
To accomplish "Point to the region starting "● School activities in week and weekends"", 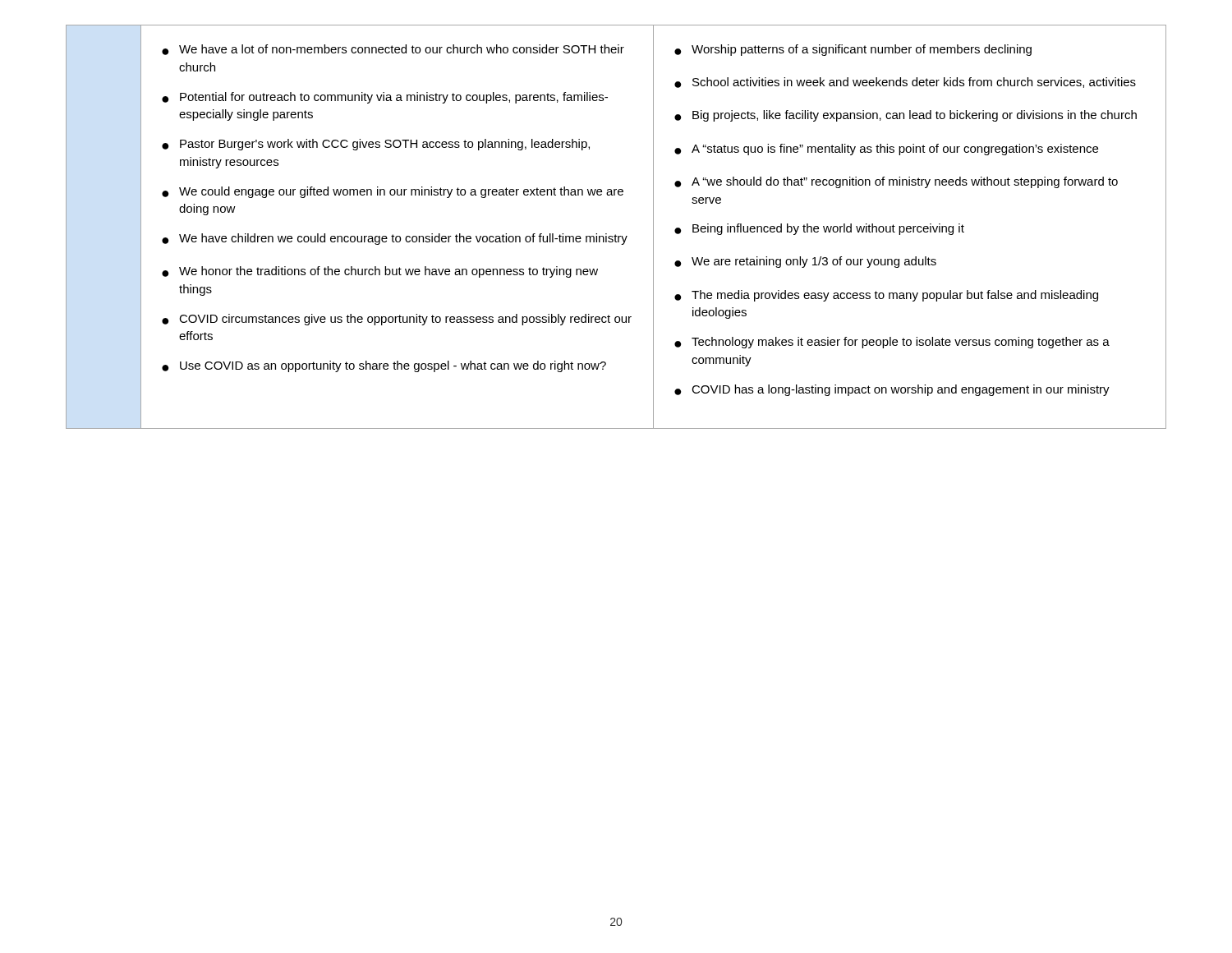I will pos(905,84).
